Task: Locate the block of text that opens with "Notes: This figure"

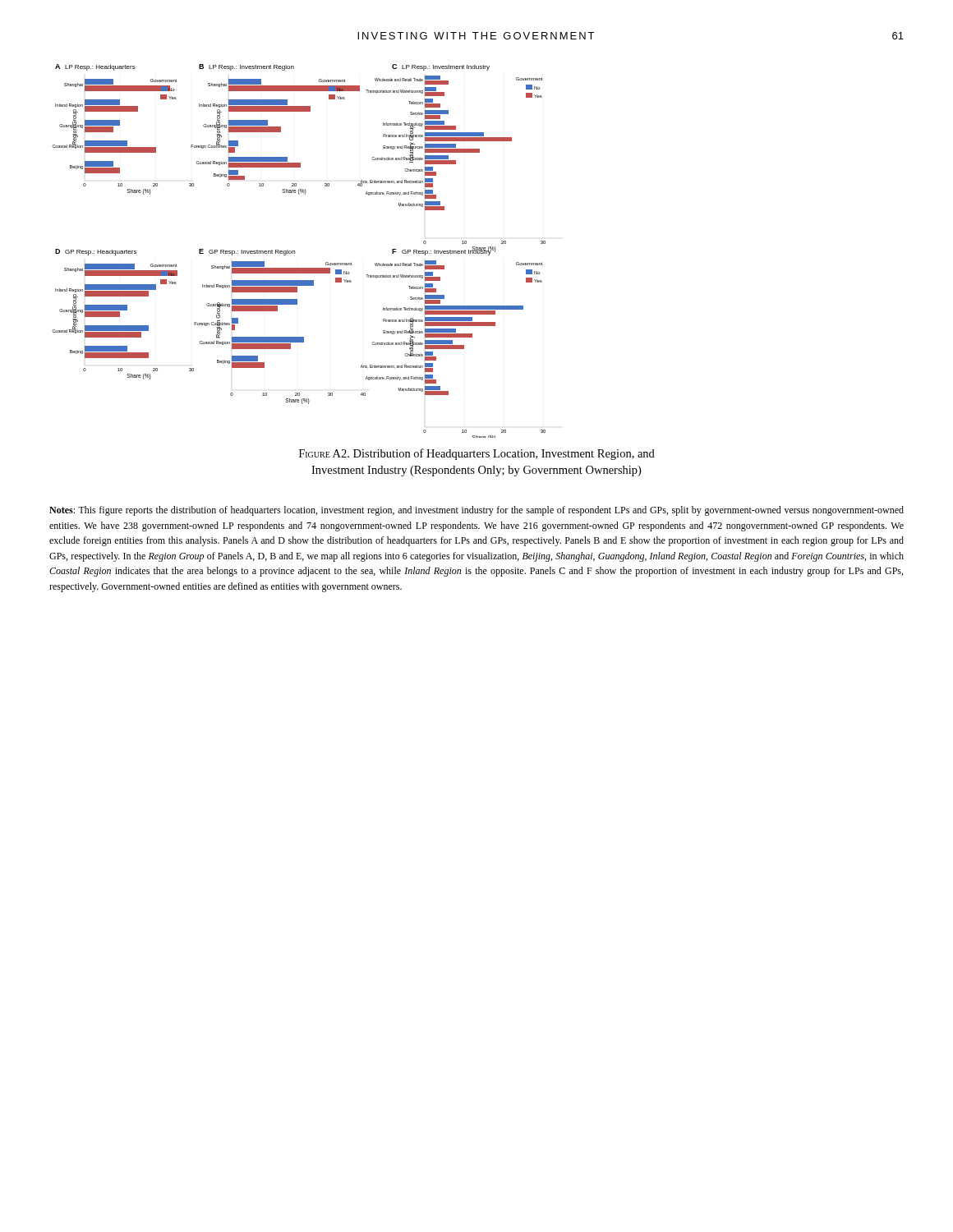Action: pyautogui.click(x=476, y=548)
